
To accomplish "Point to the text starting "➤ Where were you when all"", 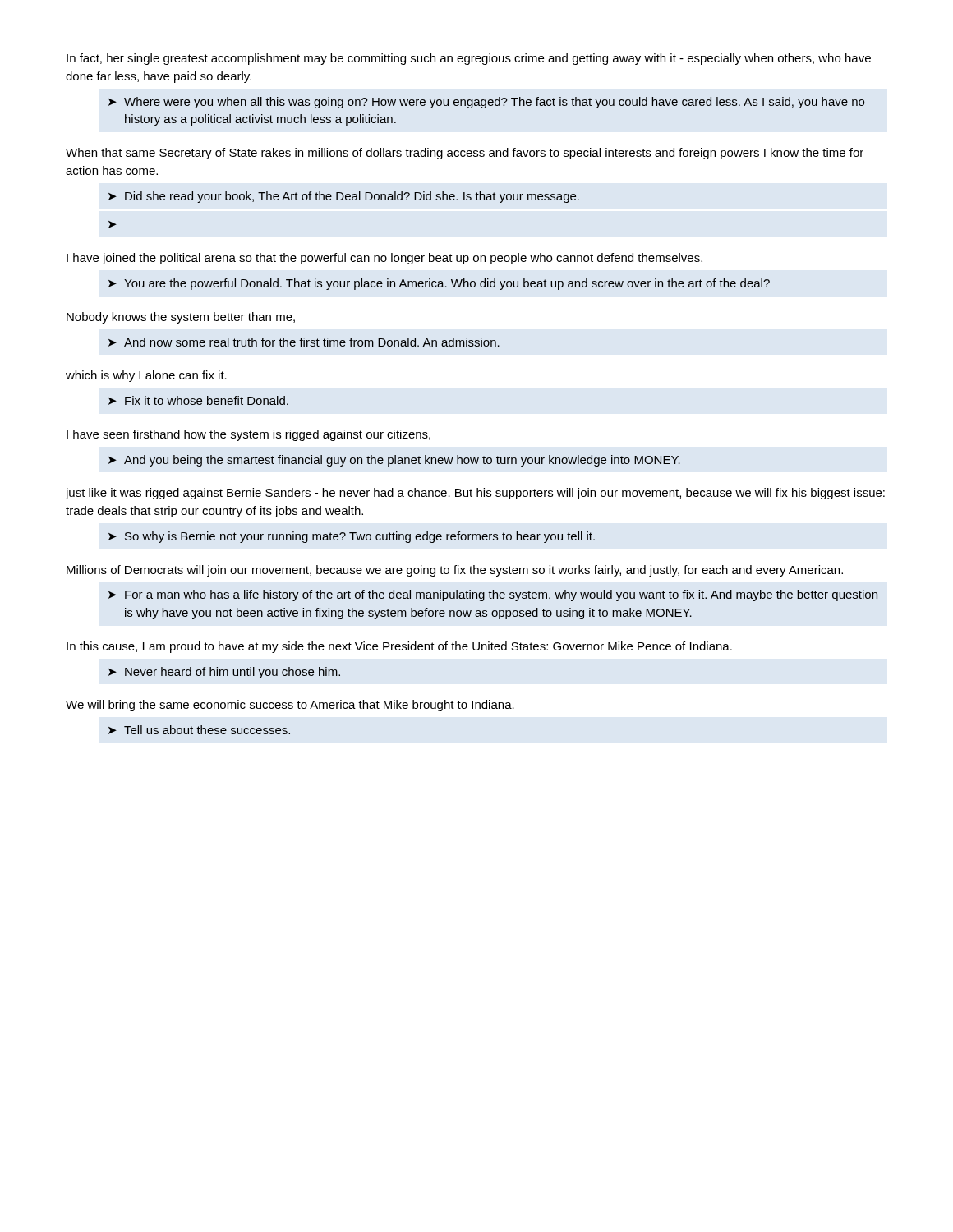I will click(x=493, y=110).
